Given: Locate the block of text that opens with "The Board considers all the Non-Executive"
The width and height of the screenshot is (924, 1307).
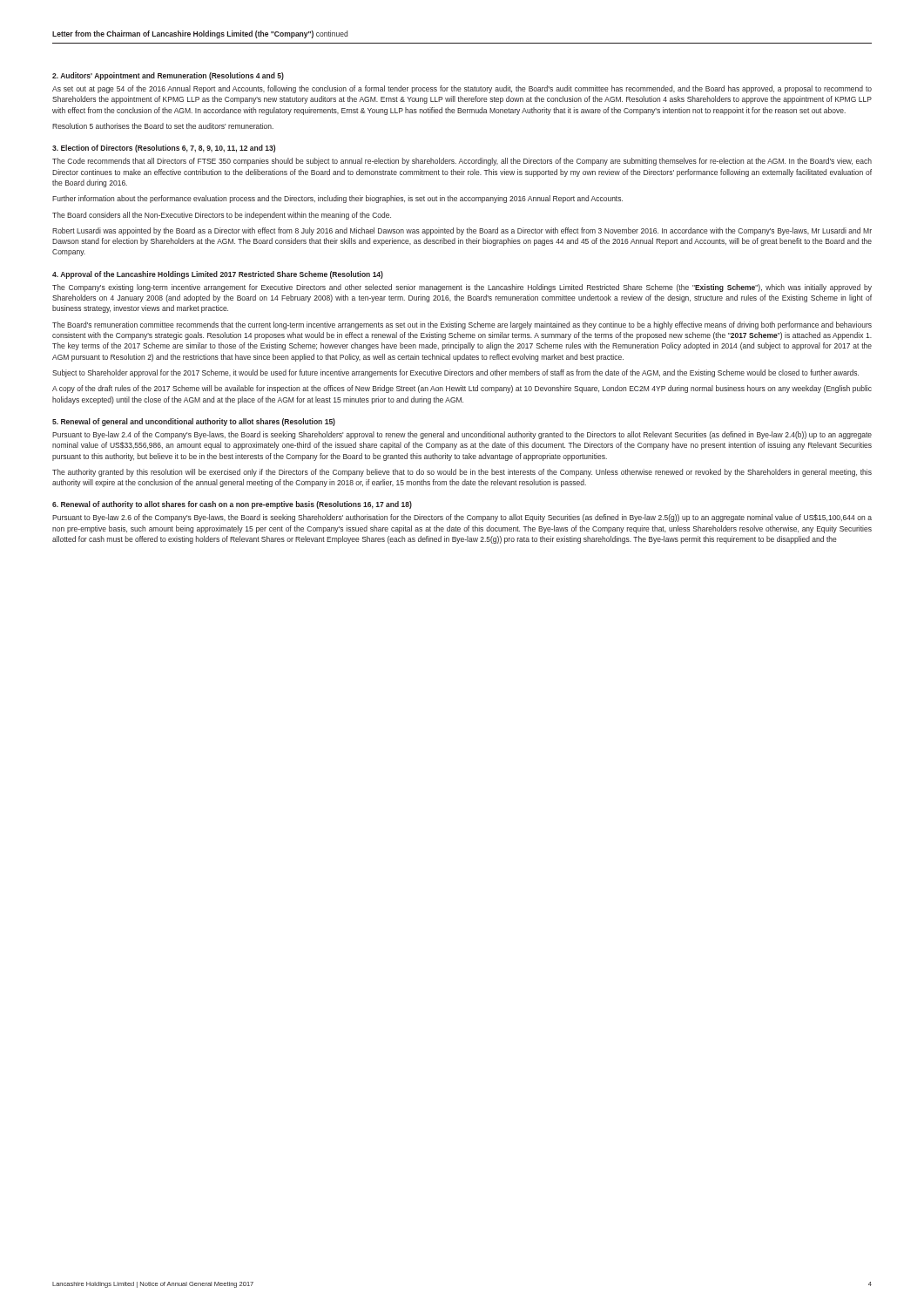Looking at the screenshot, I should pyautogui.click(x=222, y=215).
